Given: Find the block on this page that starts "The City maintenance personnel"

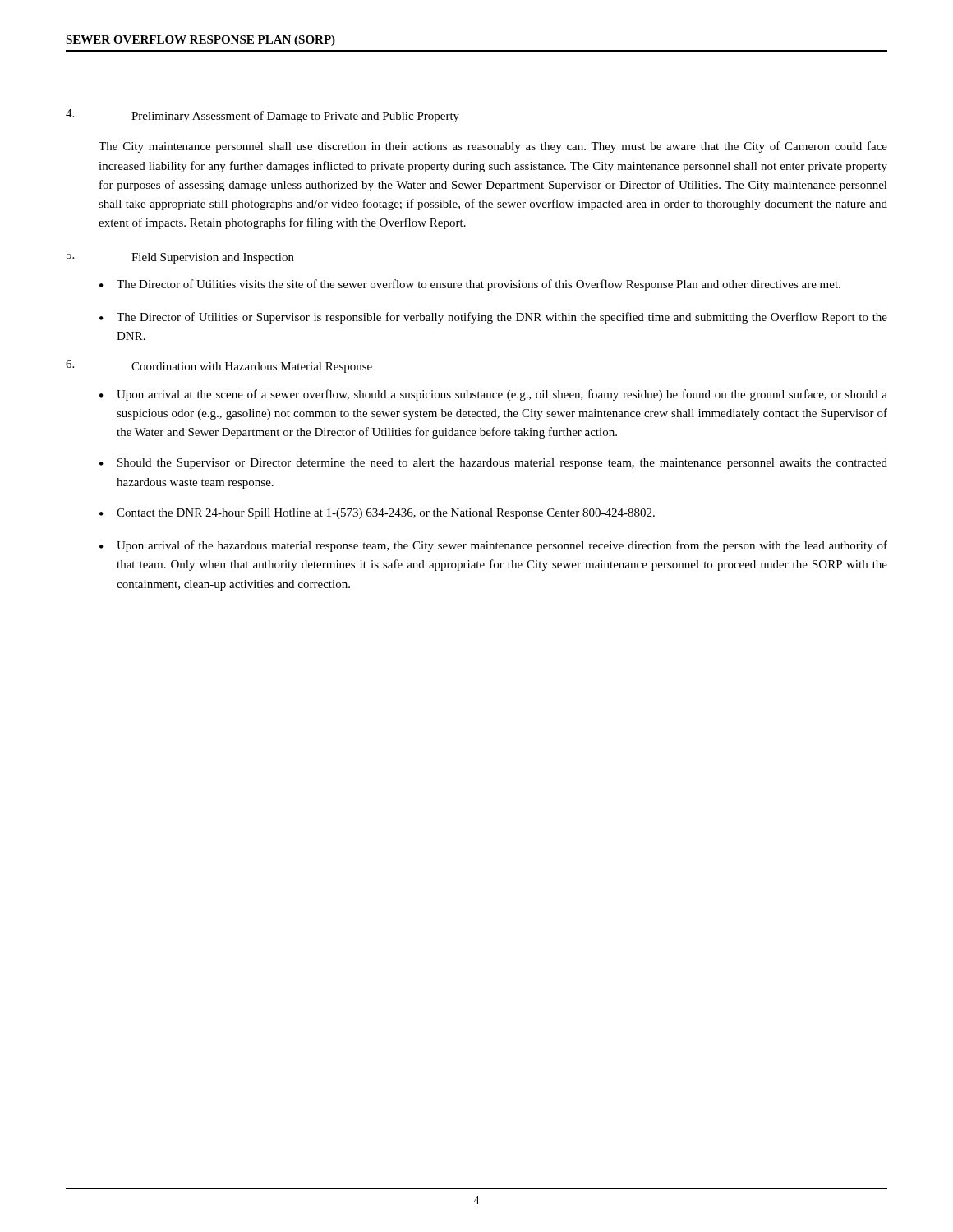Looking at the screenshot, I should point(493,185).
